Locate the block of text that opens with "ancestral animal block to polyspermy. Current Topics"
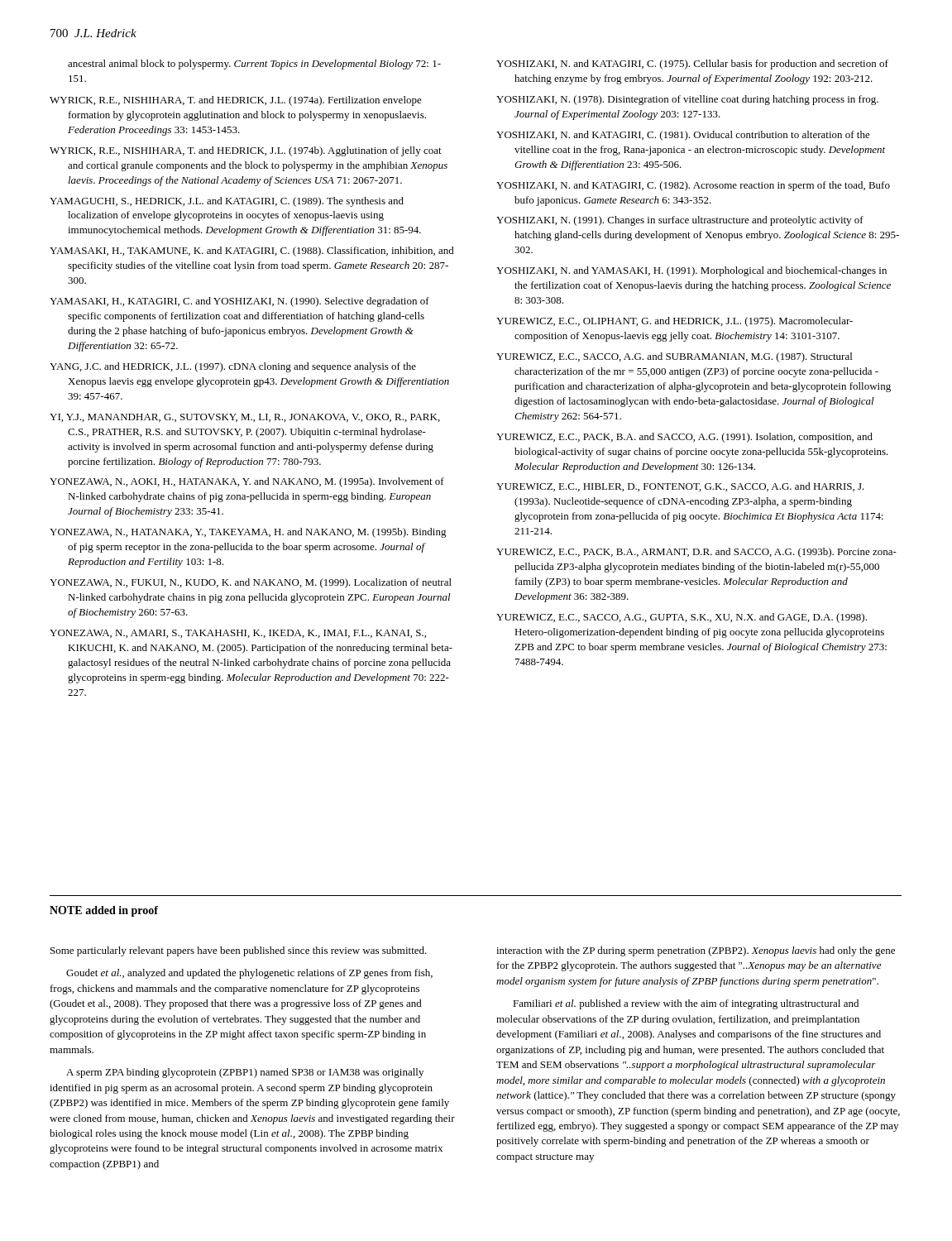The image size is (952, 1241). pos(254,71)
